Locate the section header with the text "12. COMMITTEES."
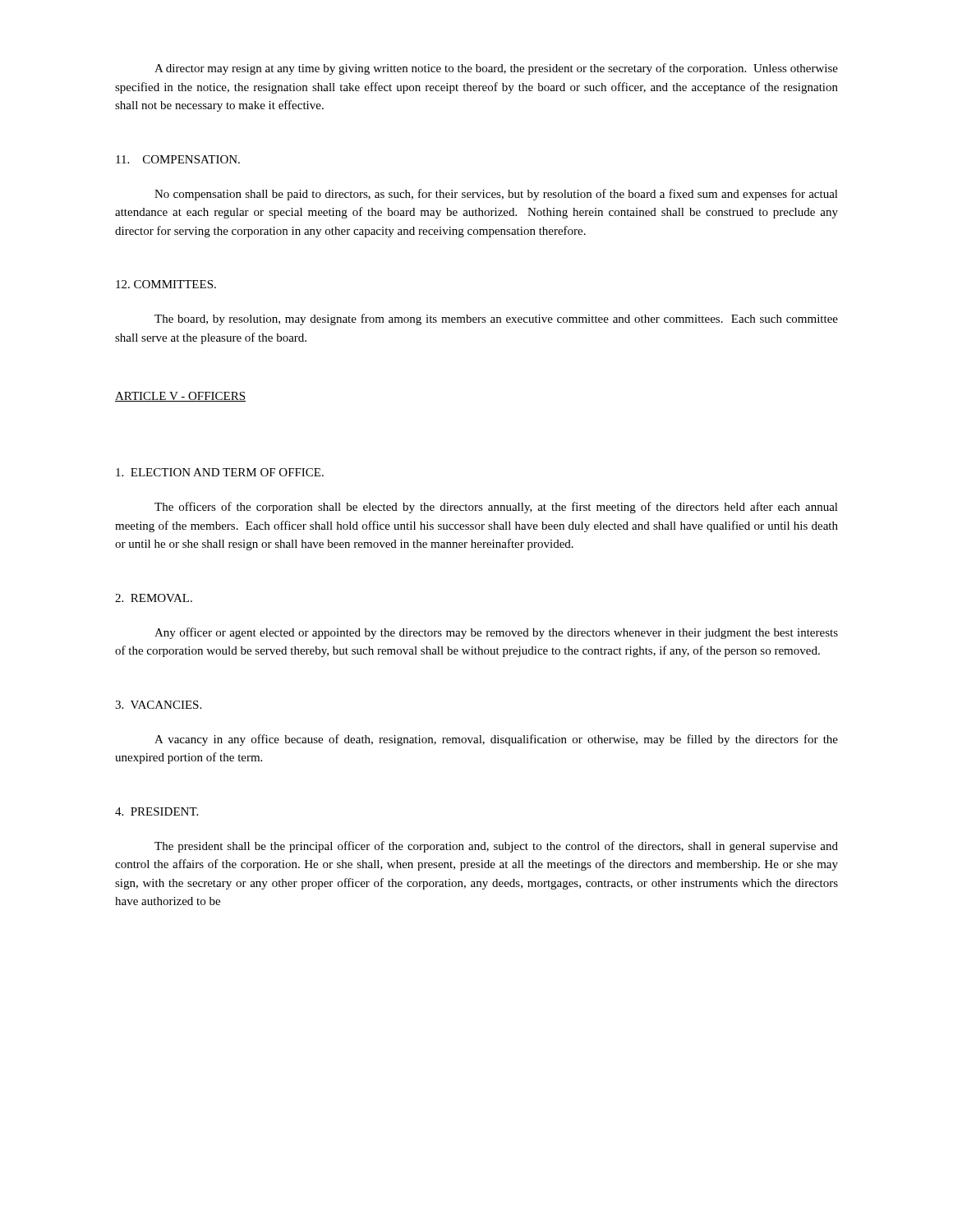This screenshot has width=953, height=1232. click(x=166, y=284)
